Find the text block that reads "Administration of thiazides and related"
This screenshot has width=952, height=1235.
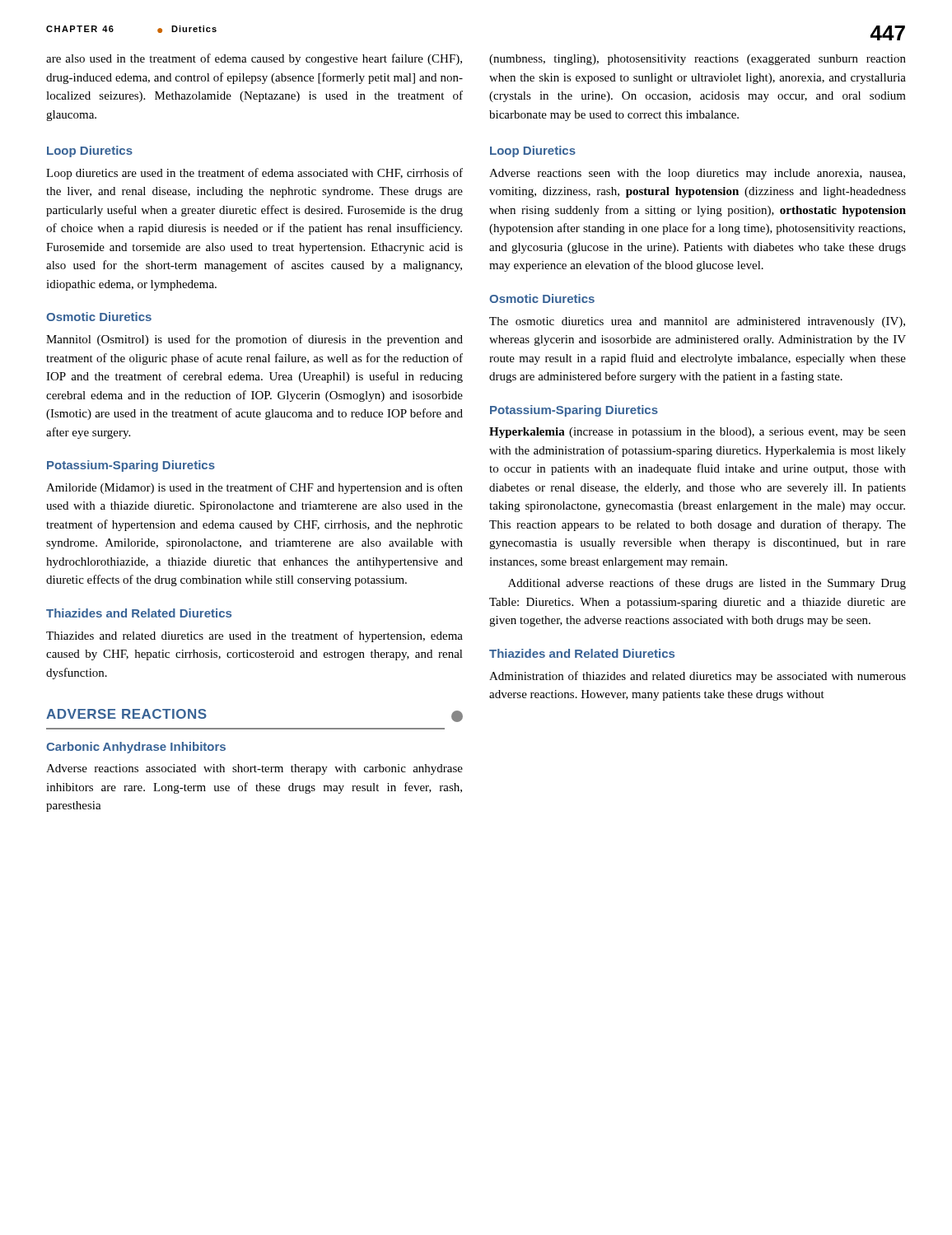click(698, 685)
